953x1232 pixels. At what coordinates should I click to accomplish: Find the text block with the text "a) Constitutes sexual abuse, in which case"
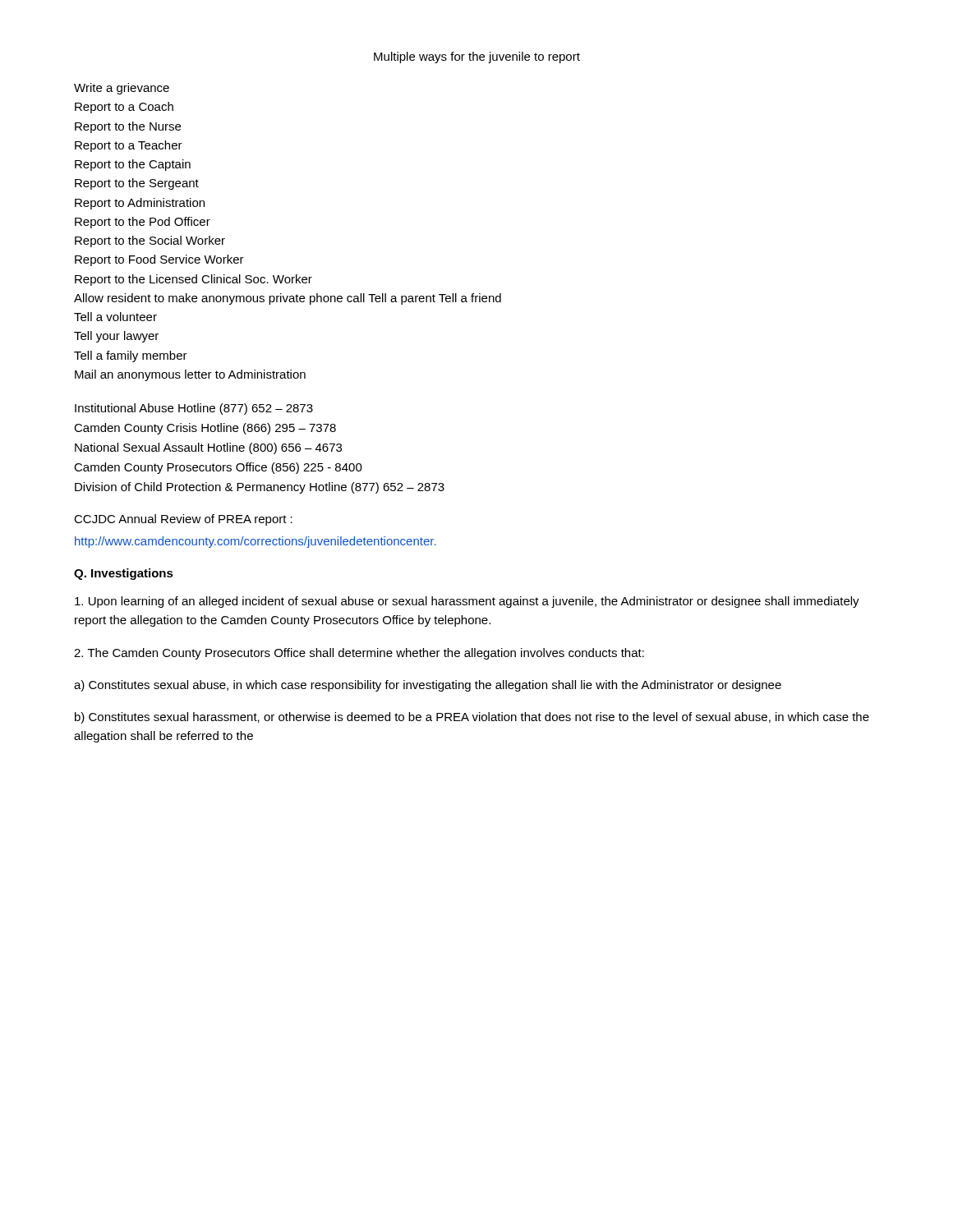pos(428,684)
